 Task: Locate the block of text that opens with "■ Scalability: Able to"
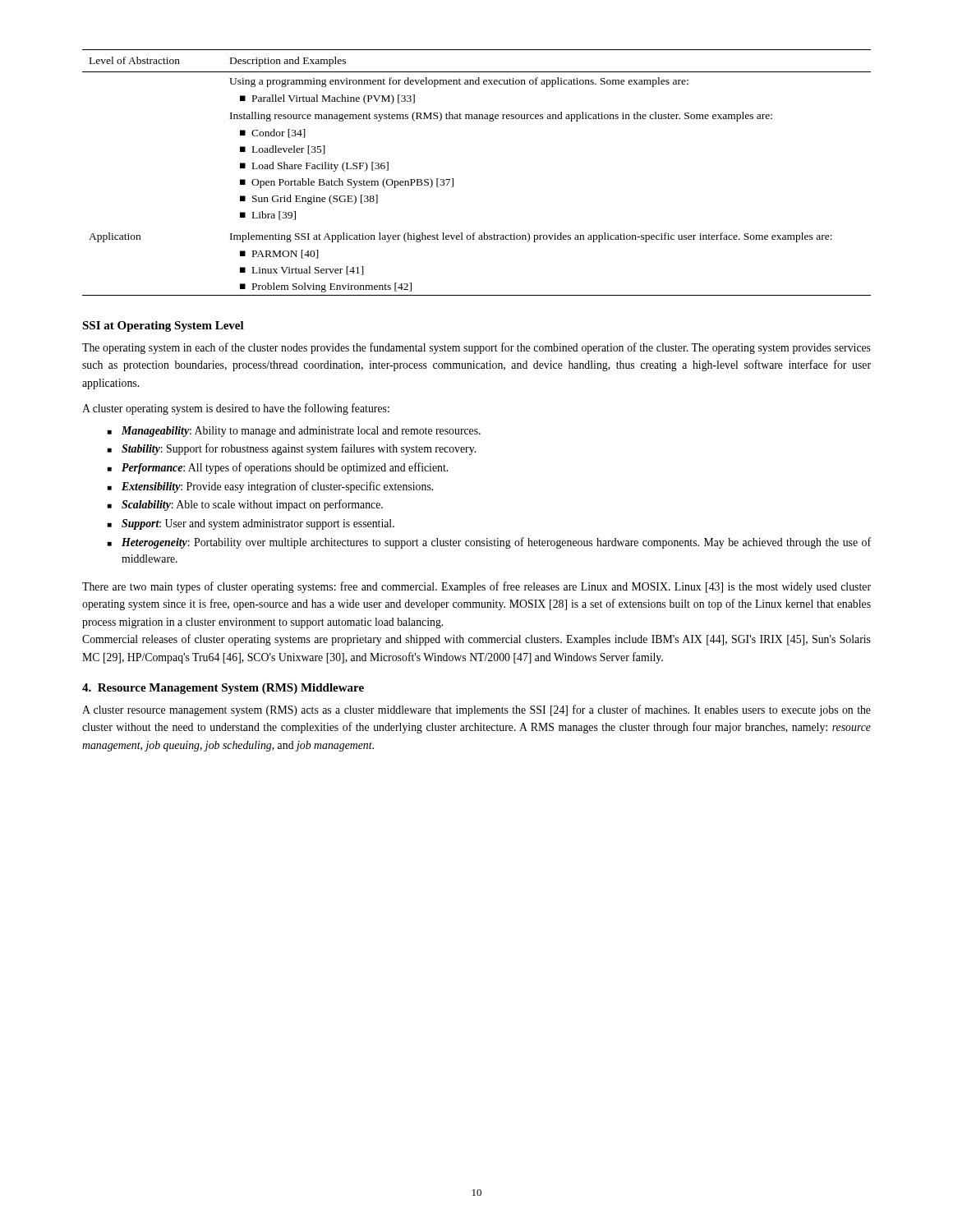[245, 506]
